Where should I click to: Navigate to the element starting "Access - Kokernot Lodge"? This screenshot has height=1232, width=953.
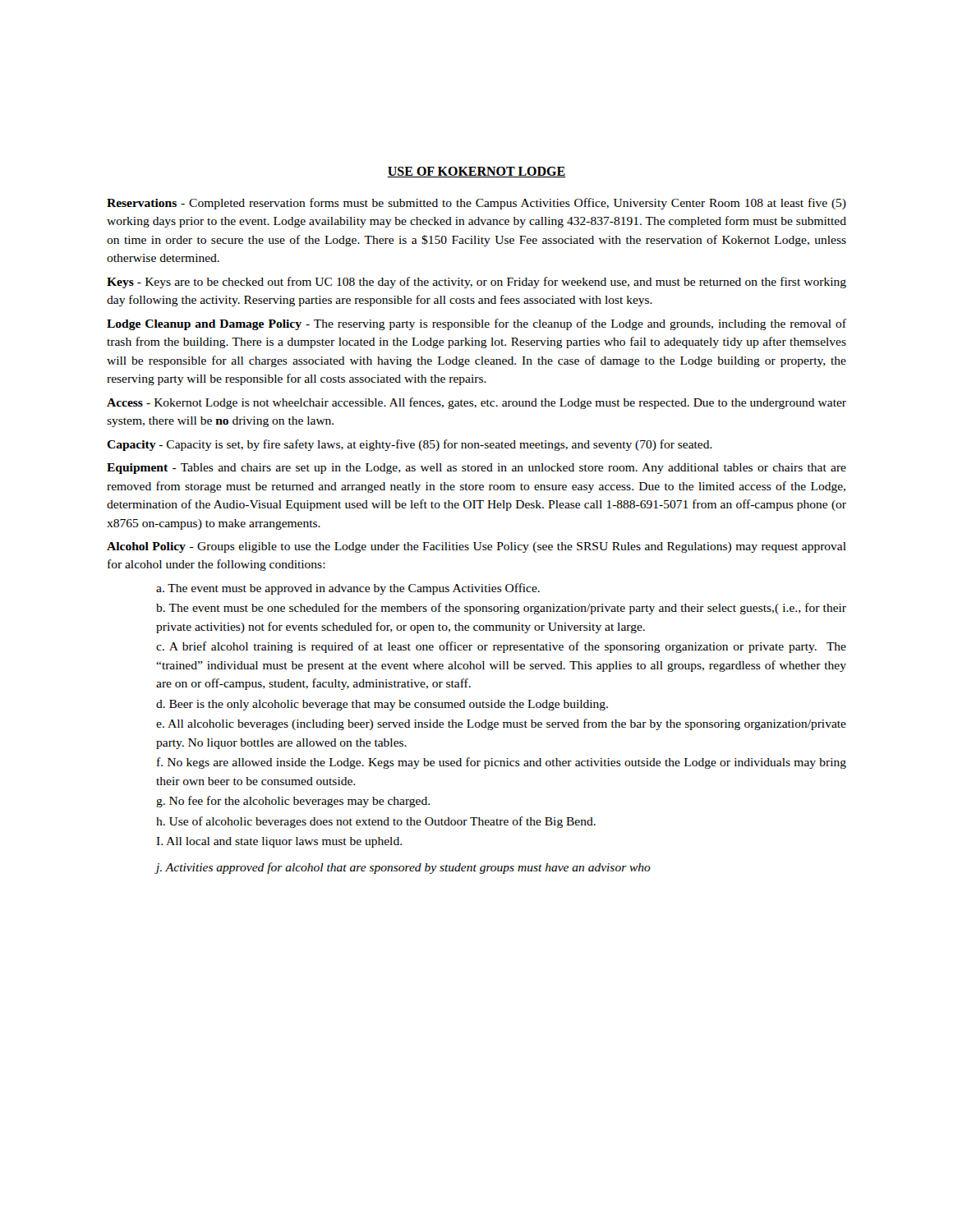click(476, 412)
